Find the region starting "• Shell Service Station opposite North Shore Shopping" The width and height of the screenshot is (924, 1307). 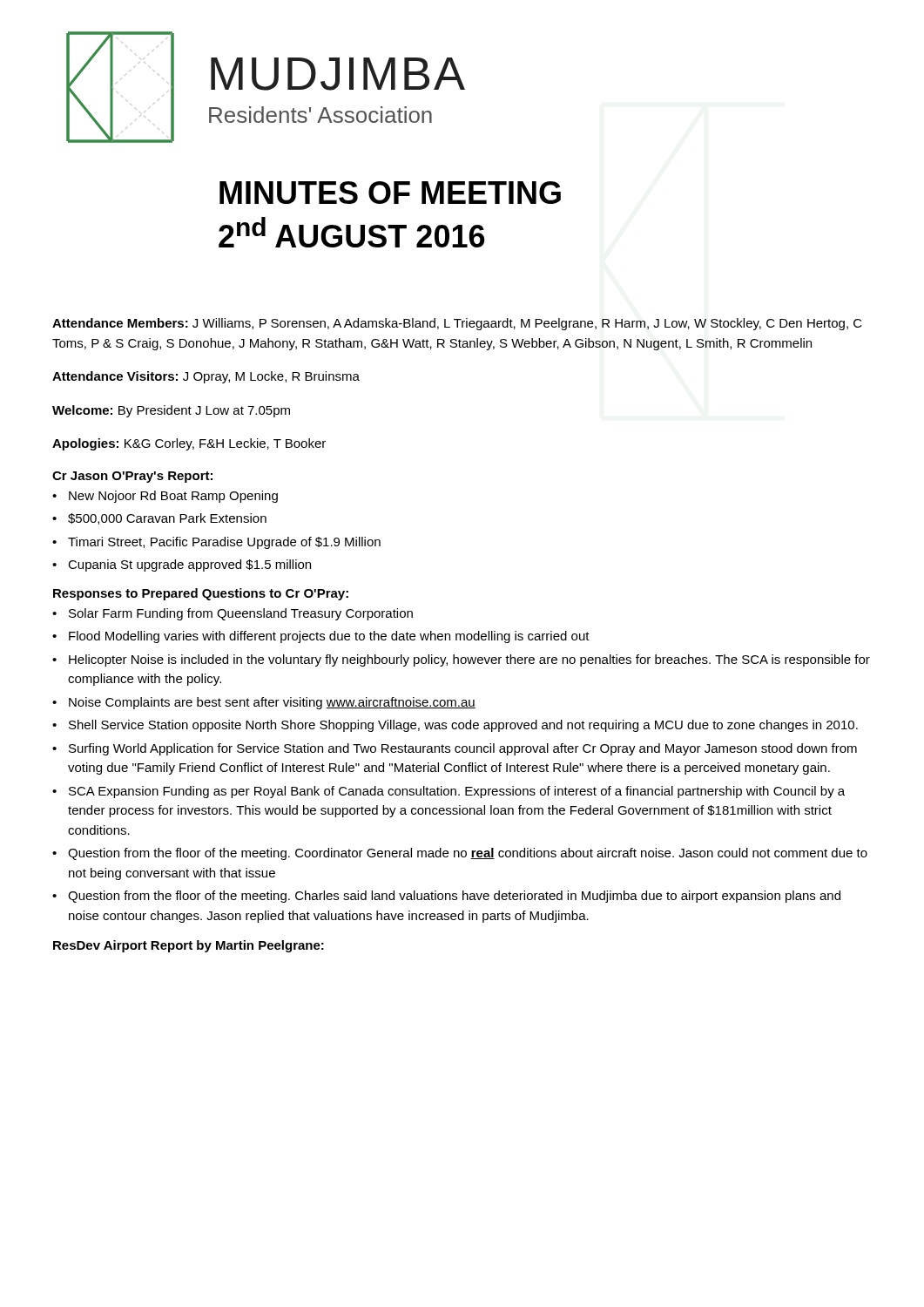point(462,725)
